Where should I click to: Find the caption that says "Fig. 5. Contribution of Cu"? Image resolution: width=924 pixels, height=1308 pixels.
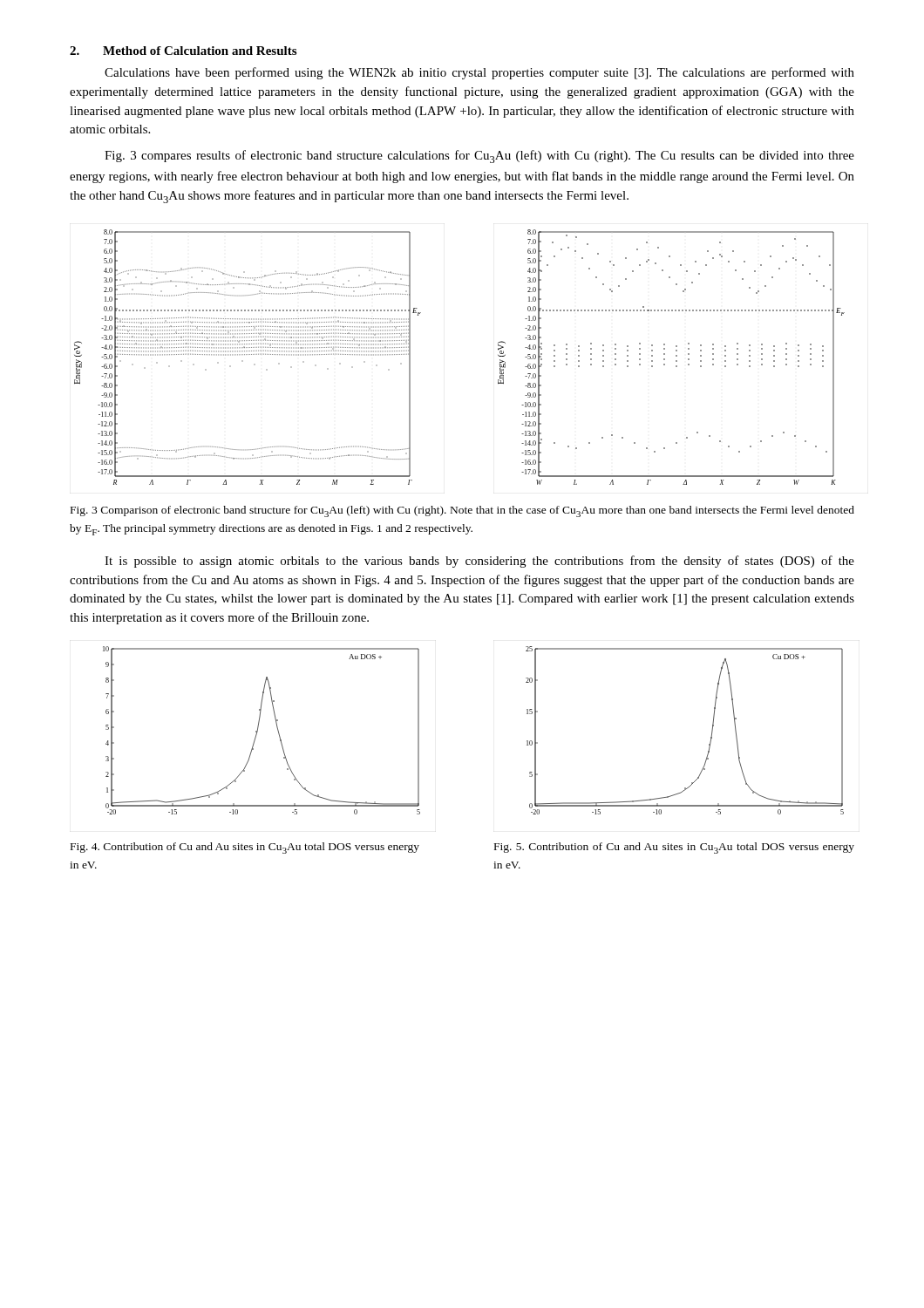[674, 856]
